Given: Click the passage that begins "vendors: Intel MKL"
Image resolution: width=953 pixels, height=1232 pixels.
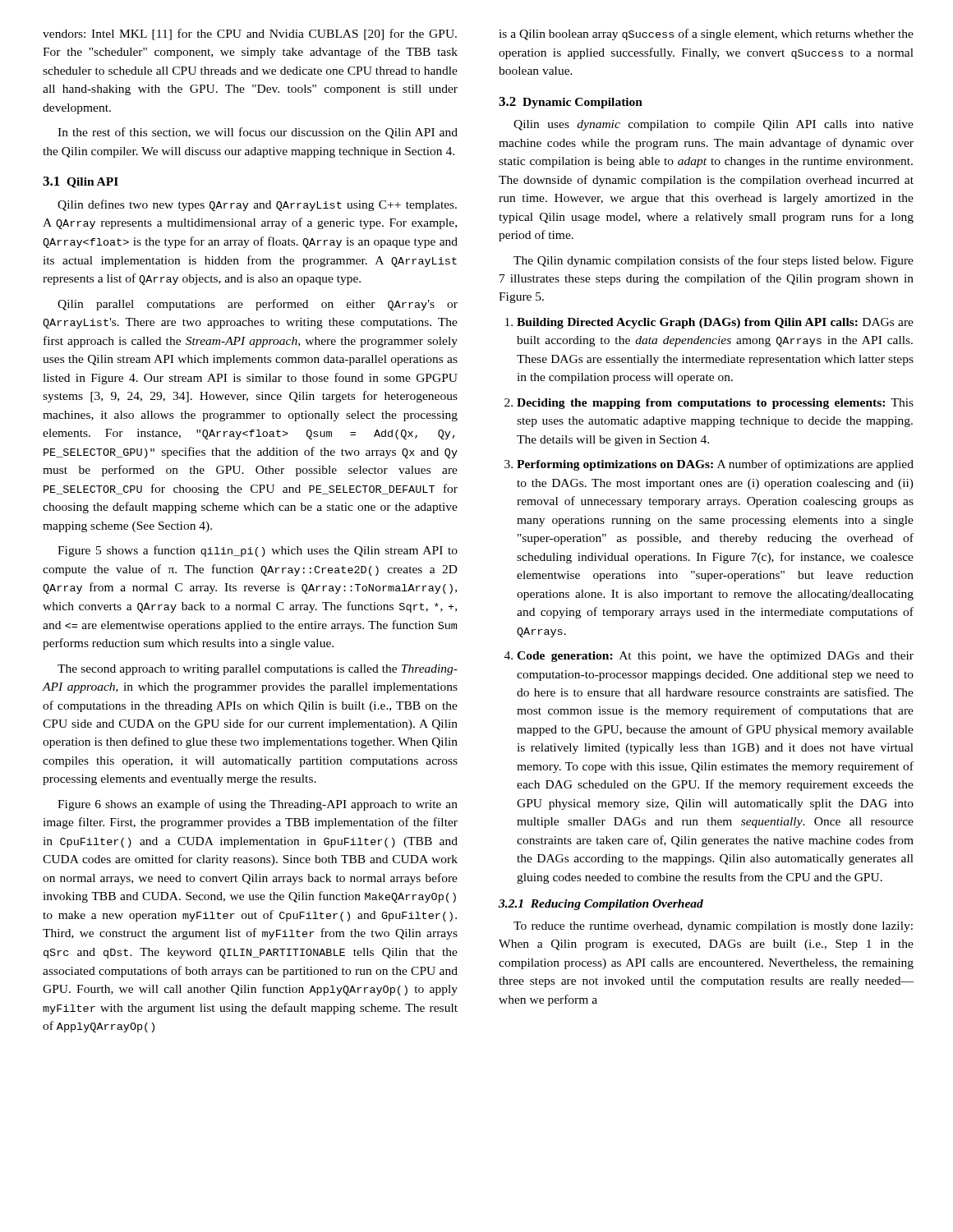Looking at the screenshot, I should coord(250,93).
